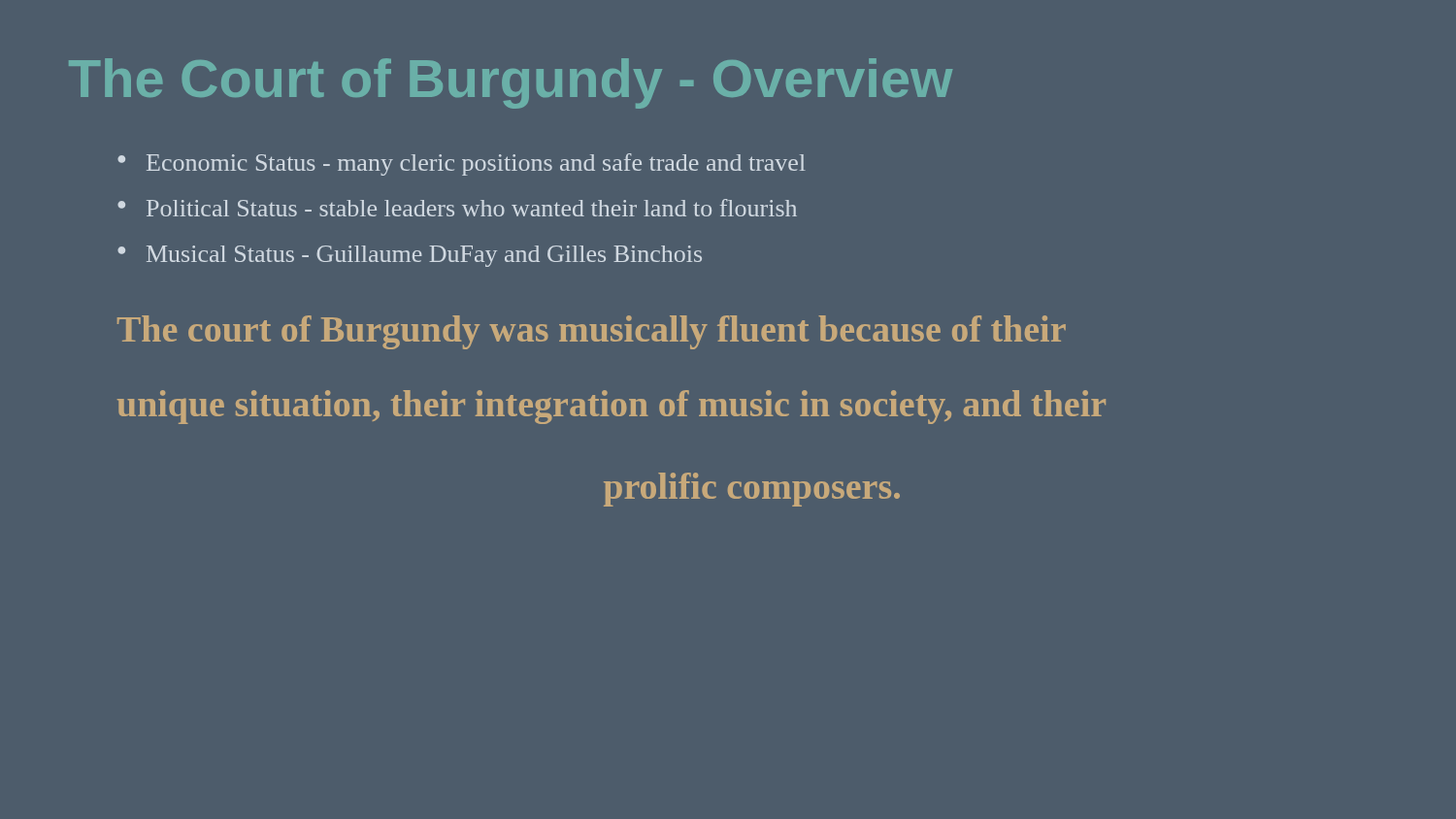Screen dimensions: 819x1456
Task: Find the text block with the text "The court of Burgundy was musically"
Action: coord(752,408)
